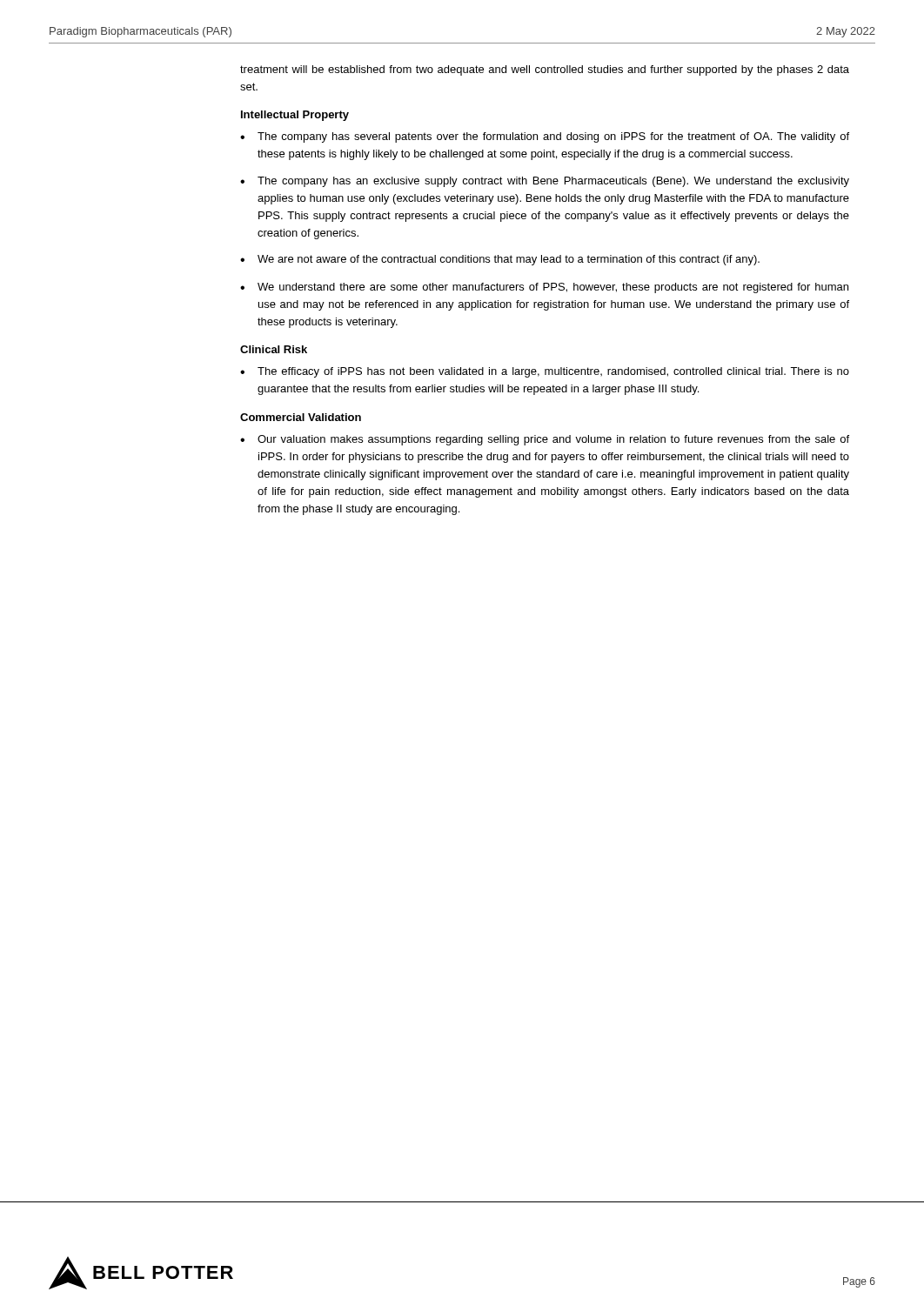Image resolution: width=924 pixels, height=1305 pixels.
Task: Click on the region starting "treatment will be established from"
Action: coord(545,78)
